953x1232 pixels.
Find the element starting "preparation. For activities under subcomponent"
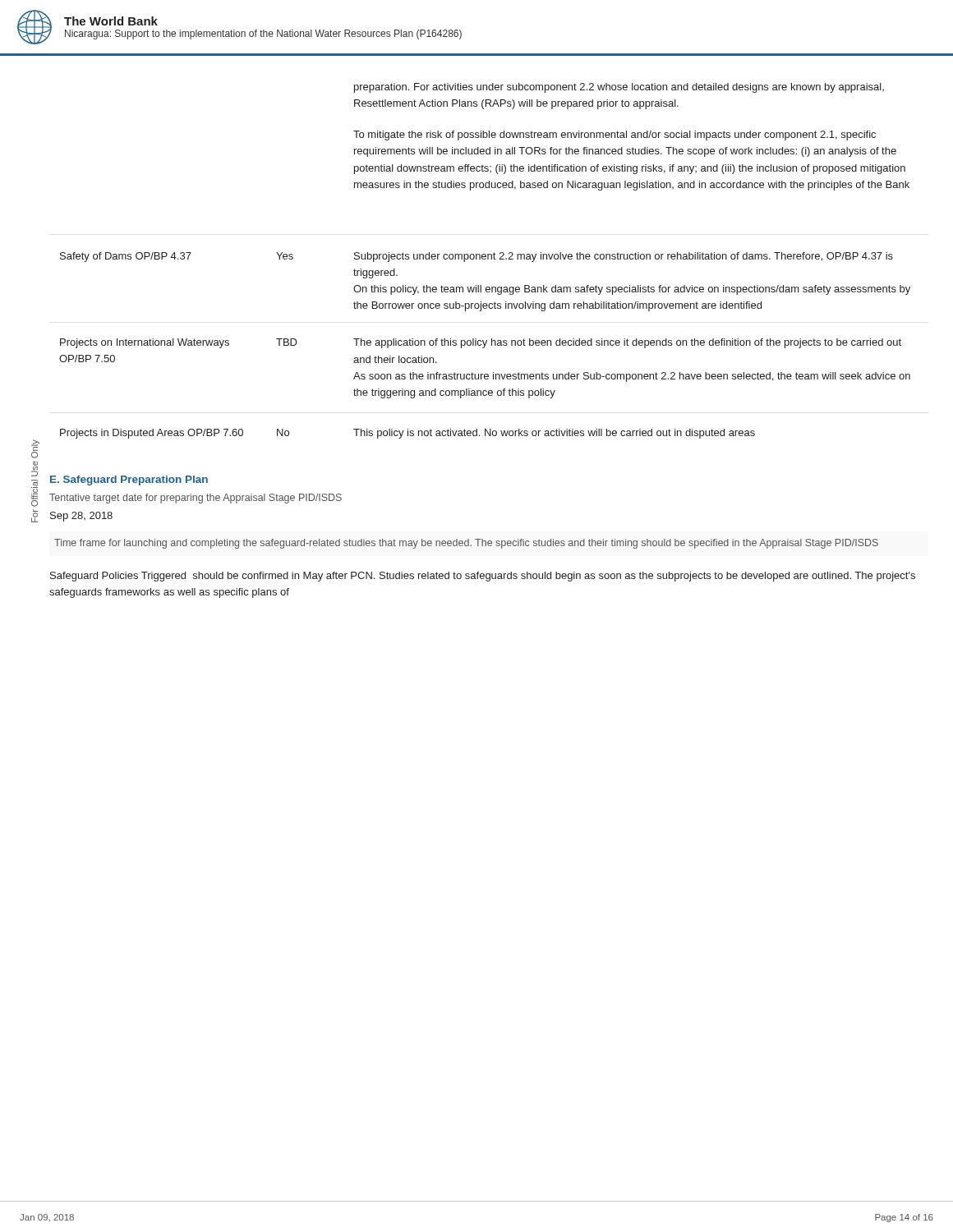pyautogui.click(x=619, y=95)
